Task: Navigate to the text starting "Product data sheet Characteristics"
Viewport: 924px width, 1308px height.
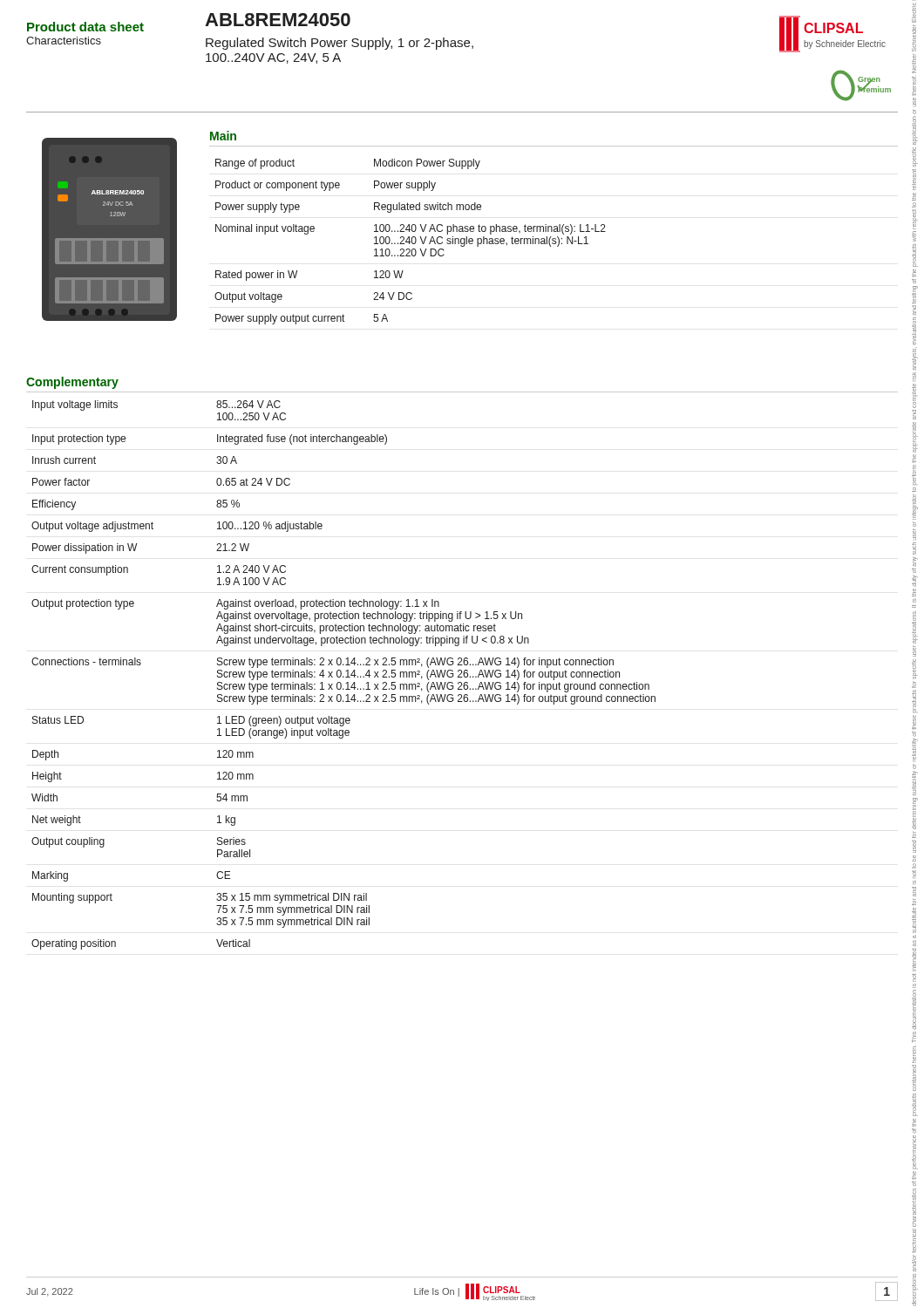Action: tap(85, 33)
